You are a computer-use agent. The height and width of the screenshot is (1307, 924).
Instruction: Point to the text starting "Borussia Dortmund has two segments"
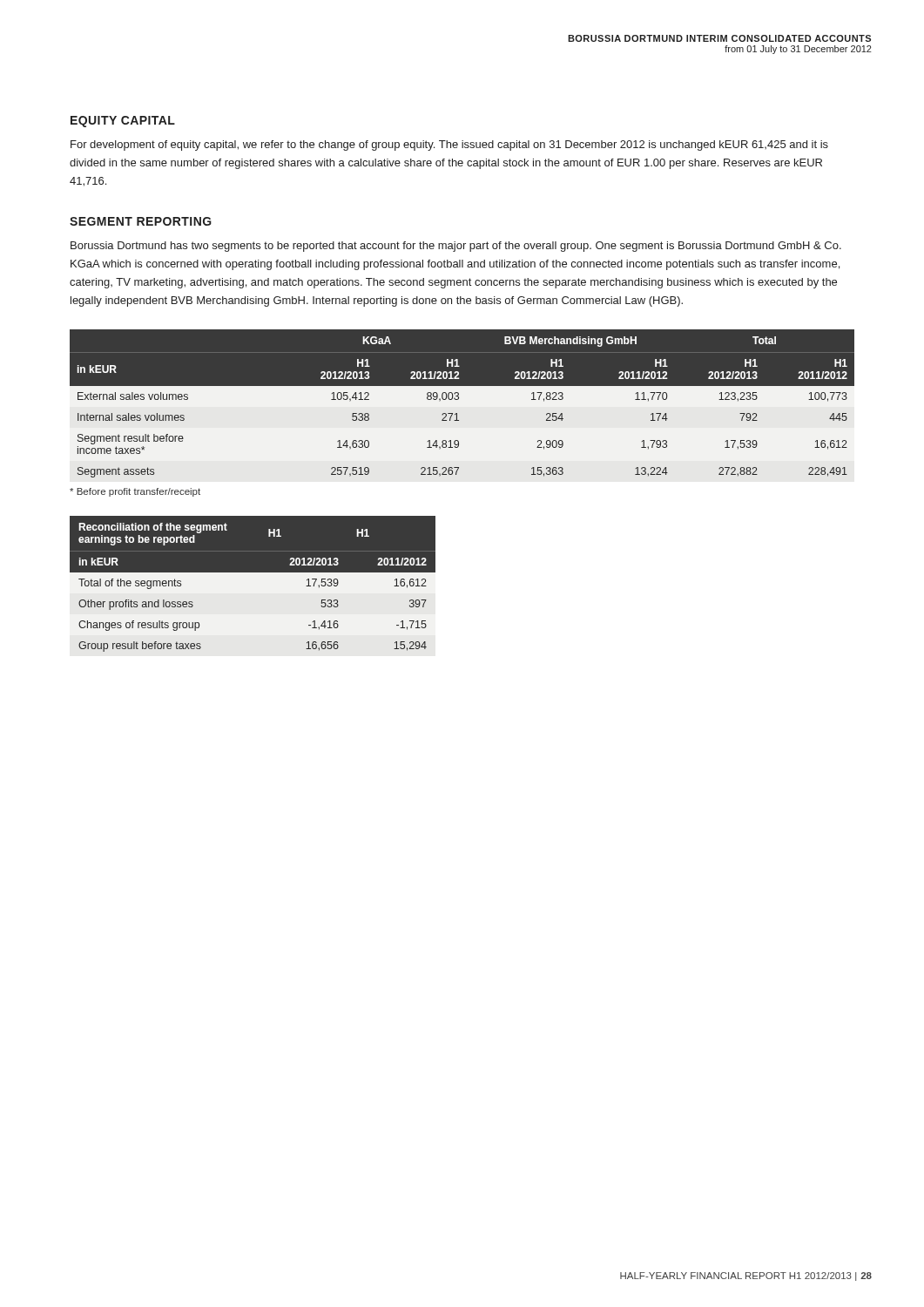click(x=456, y=273)
